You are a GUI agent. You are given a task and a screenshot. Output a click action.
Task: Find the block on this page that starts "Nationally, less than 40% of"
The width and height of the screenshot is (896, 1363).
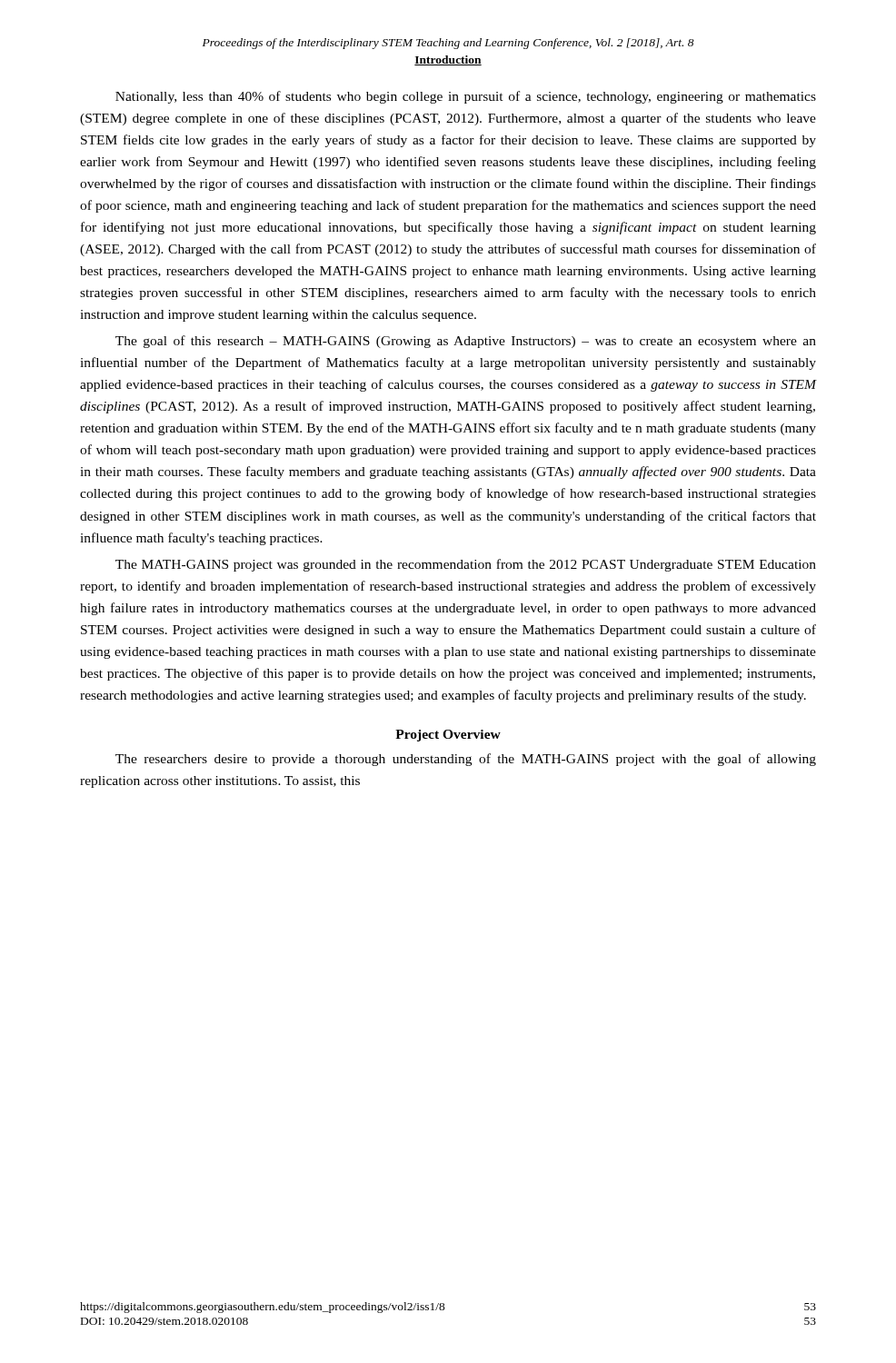click(448, 396)
